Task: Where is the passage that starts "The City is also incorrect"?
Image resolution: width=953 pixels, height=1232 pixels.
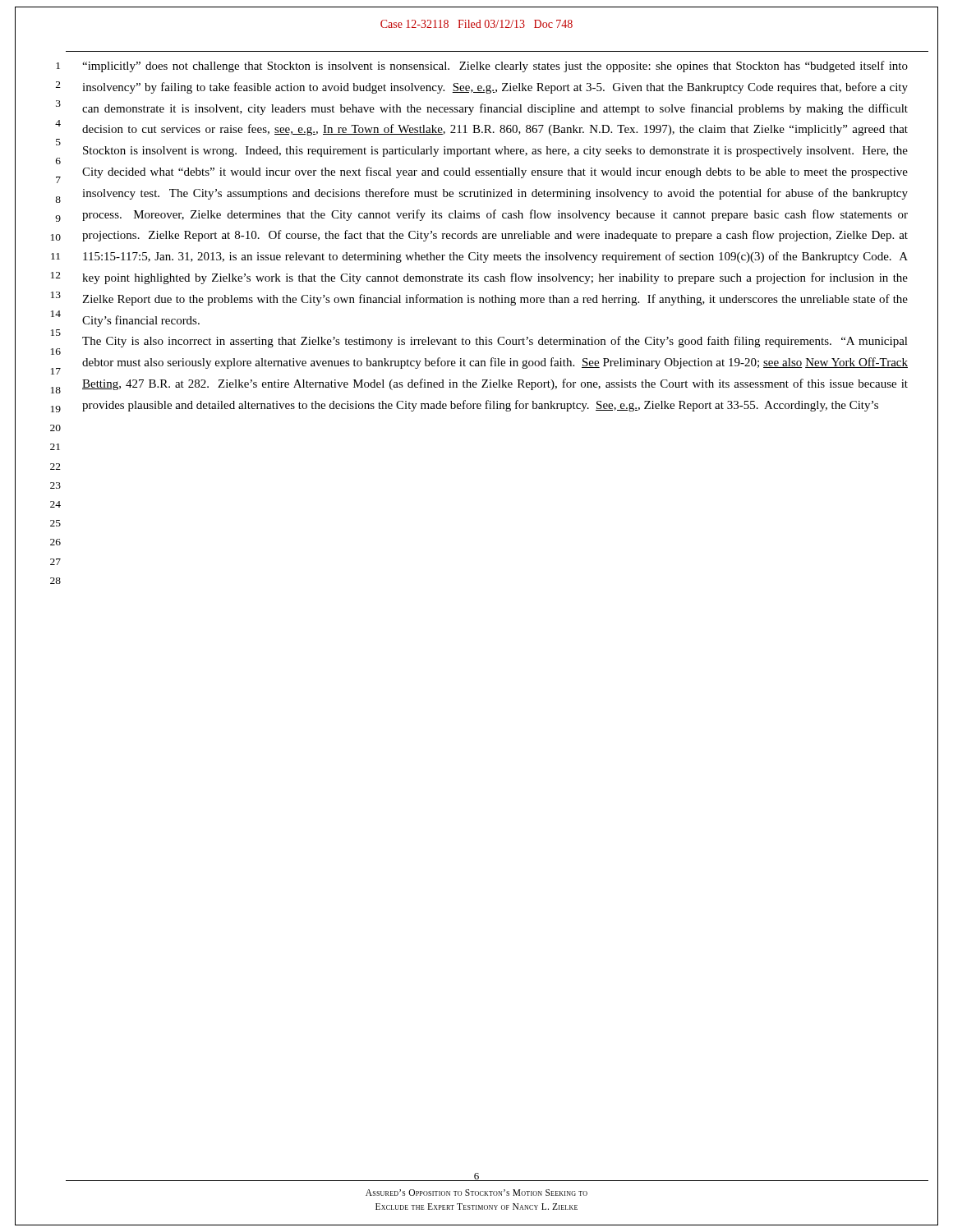Action: 495,374
